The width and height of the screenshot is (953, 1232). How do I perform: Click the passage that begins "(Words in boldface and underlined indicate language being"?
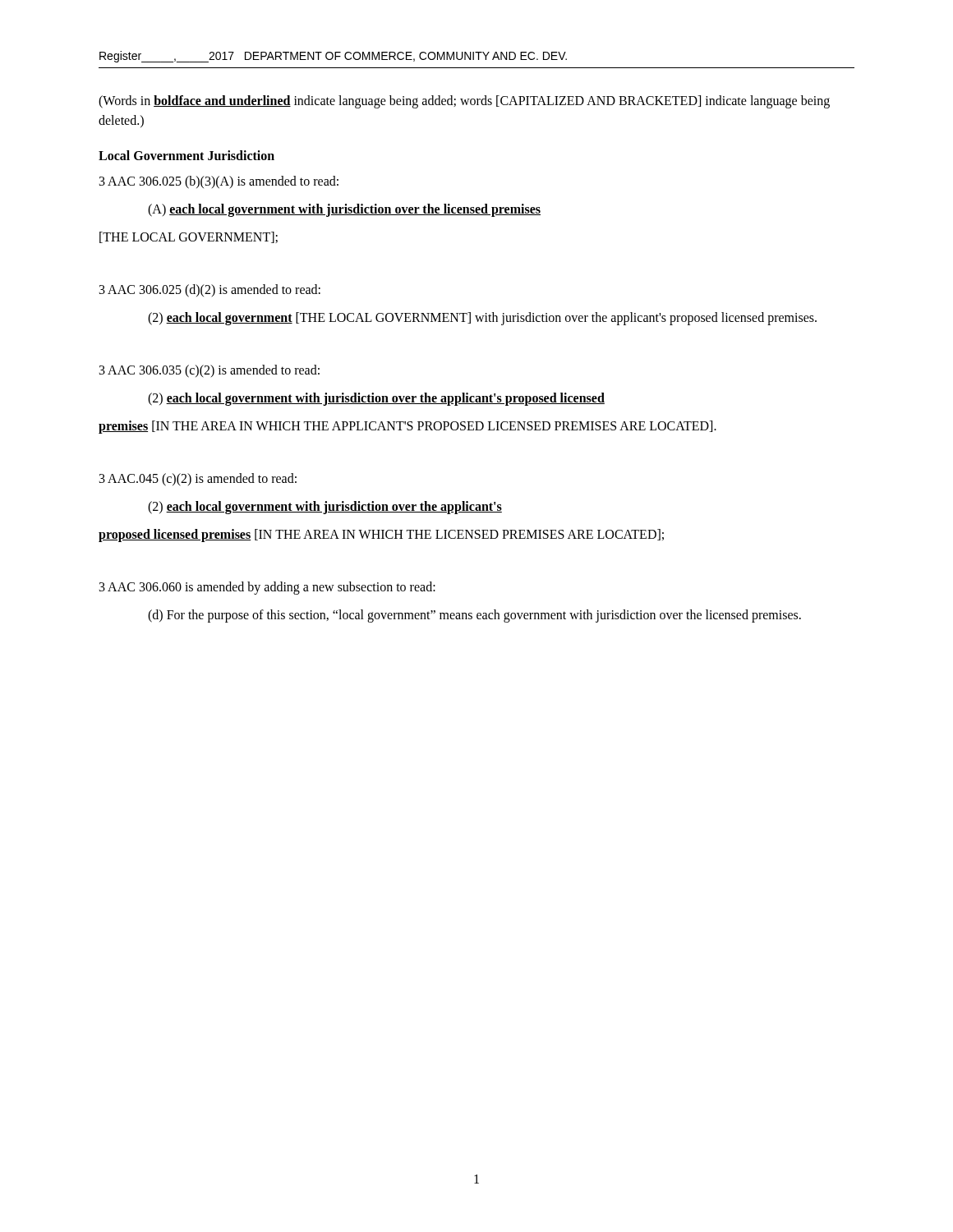tap(464, 110)
